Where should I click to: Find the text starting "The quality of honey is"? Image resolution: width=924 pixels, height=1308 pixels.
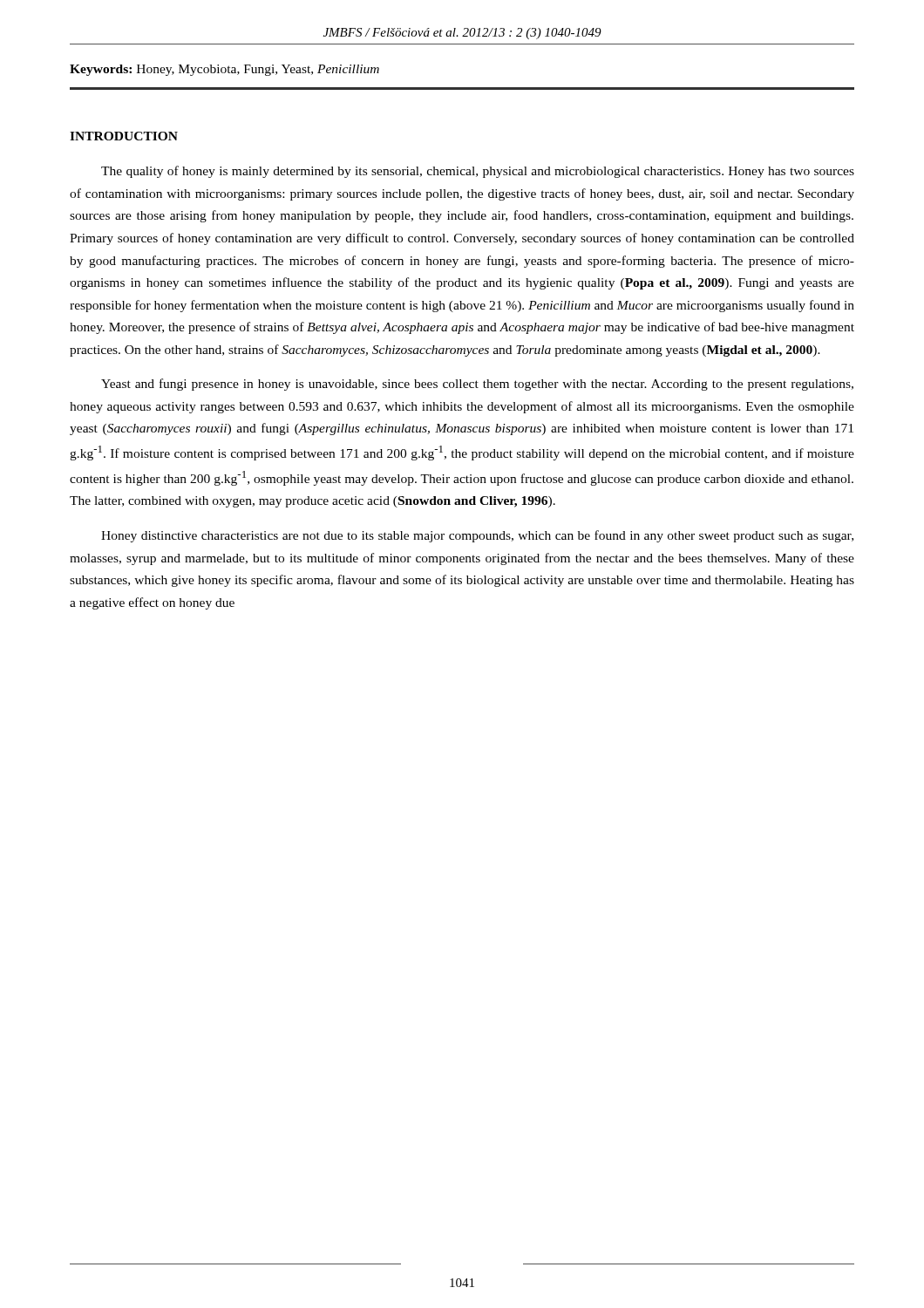(462, 260)
